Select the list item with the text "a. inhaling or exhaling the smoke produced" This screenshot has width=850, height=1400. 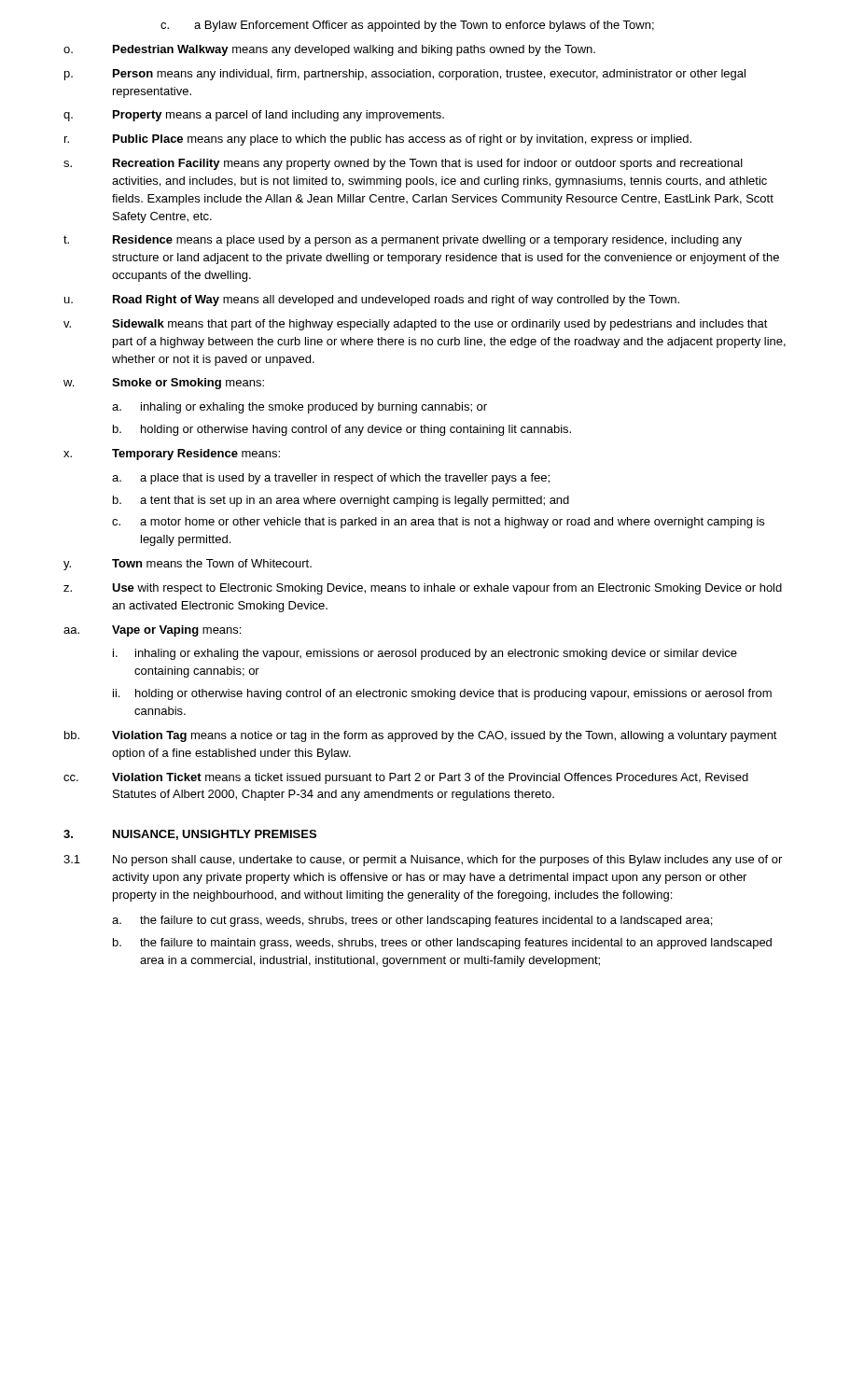click(x=300, y=408)
